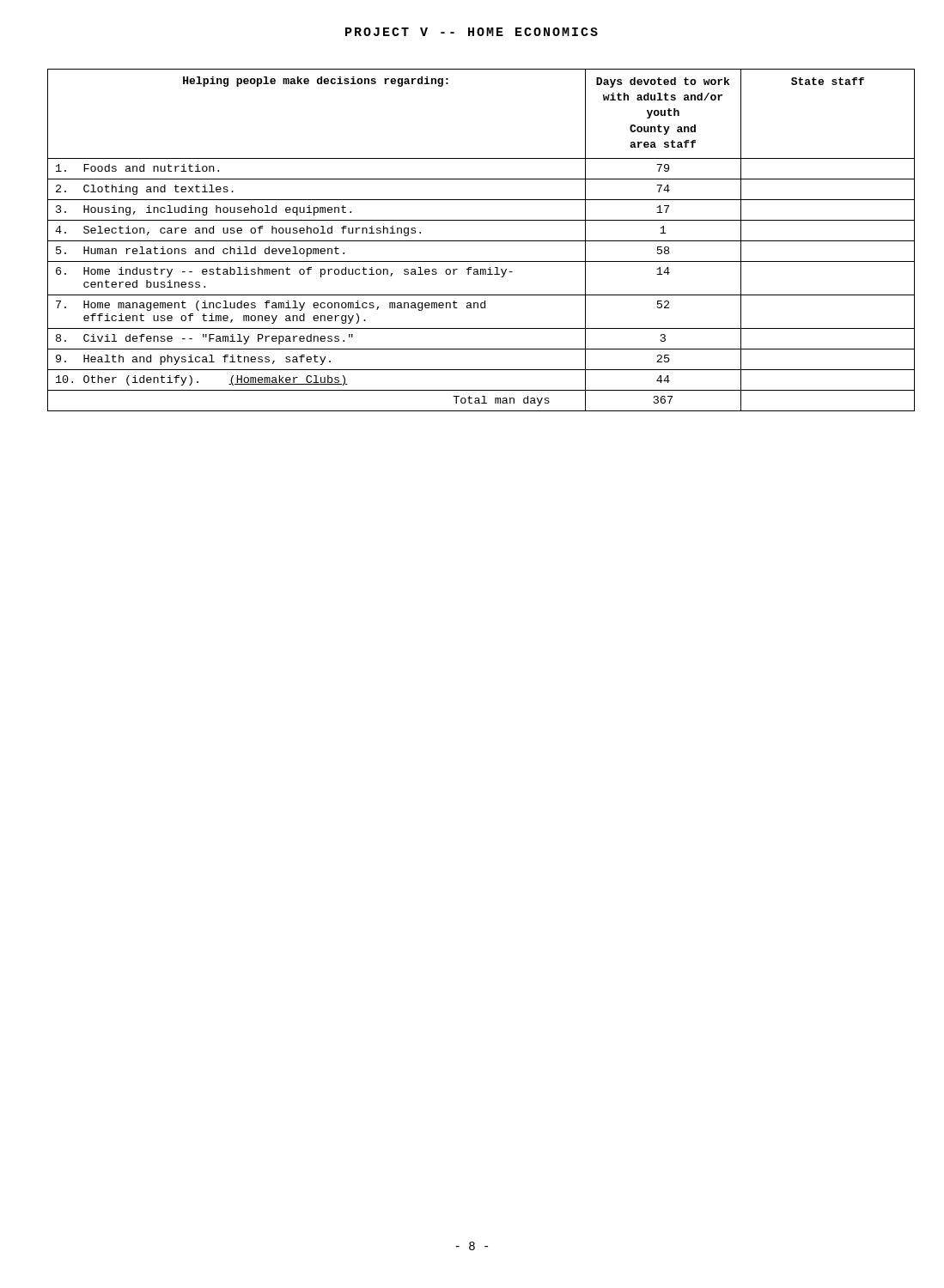Find "PROJECT V -- HOME ECONOMICS" on this page
This screenshot has height=1288, width=944.
(x=472, y=33)
